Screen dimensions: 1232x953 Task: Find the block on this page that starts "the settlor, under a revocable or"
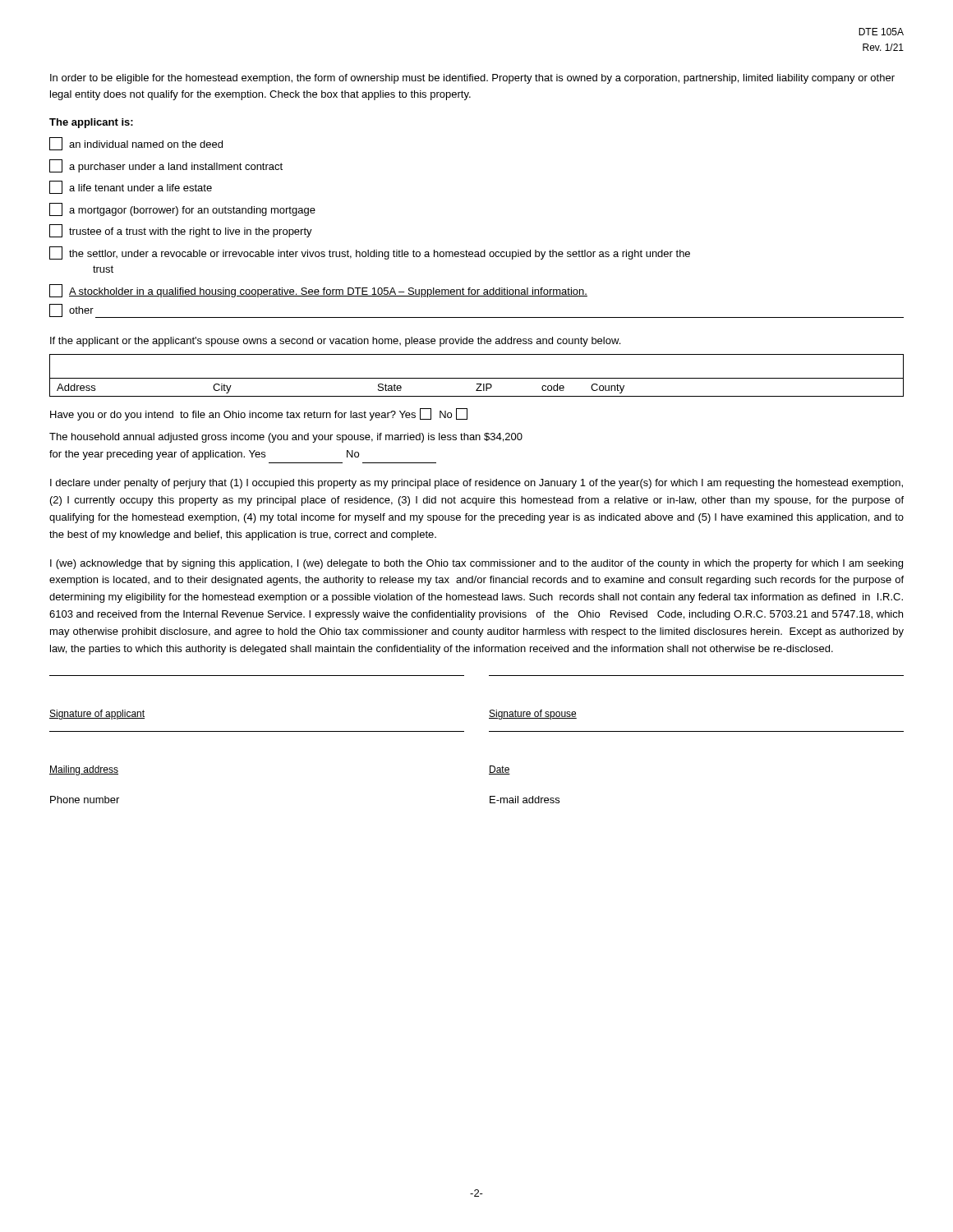370,261
